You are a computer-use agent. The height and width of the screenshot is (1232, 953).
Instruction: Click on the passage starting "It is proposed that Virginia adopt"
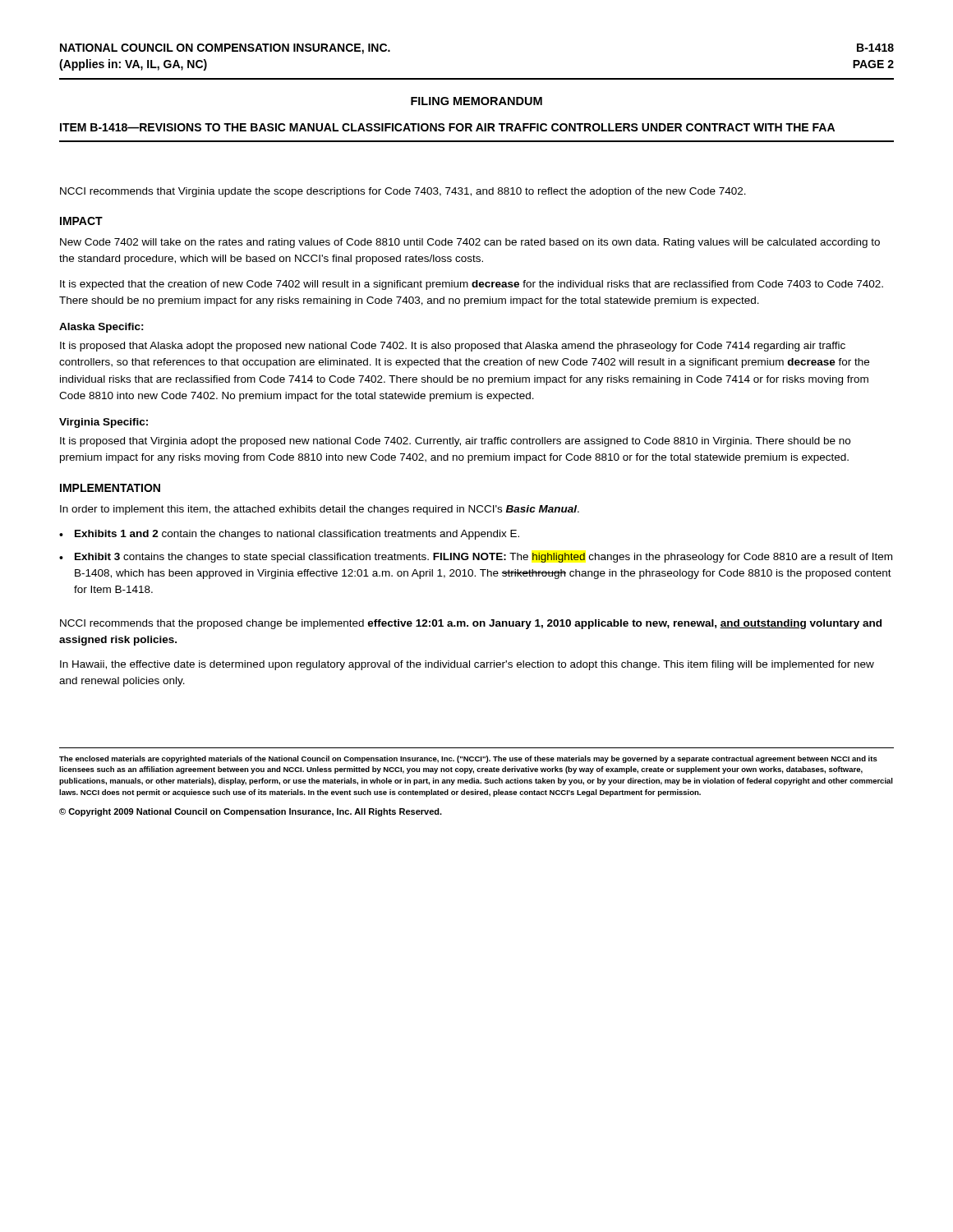[455, 449]
